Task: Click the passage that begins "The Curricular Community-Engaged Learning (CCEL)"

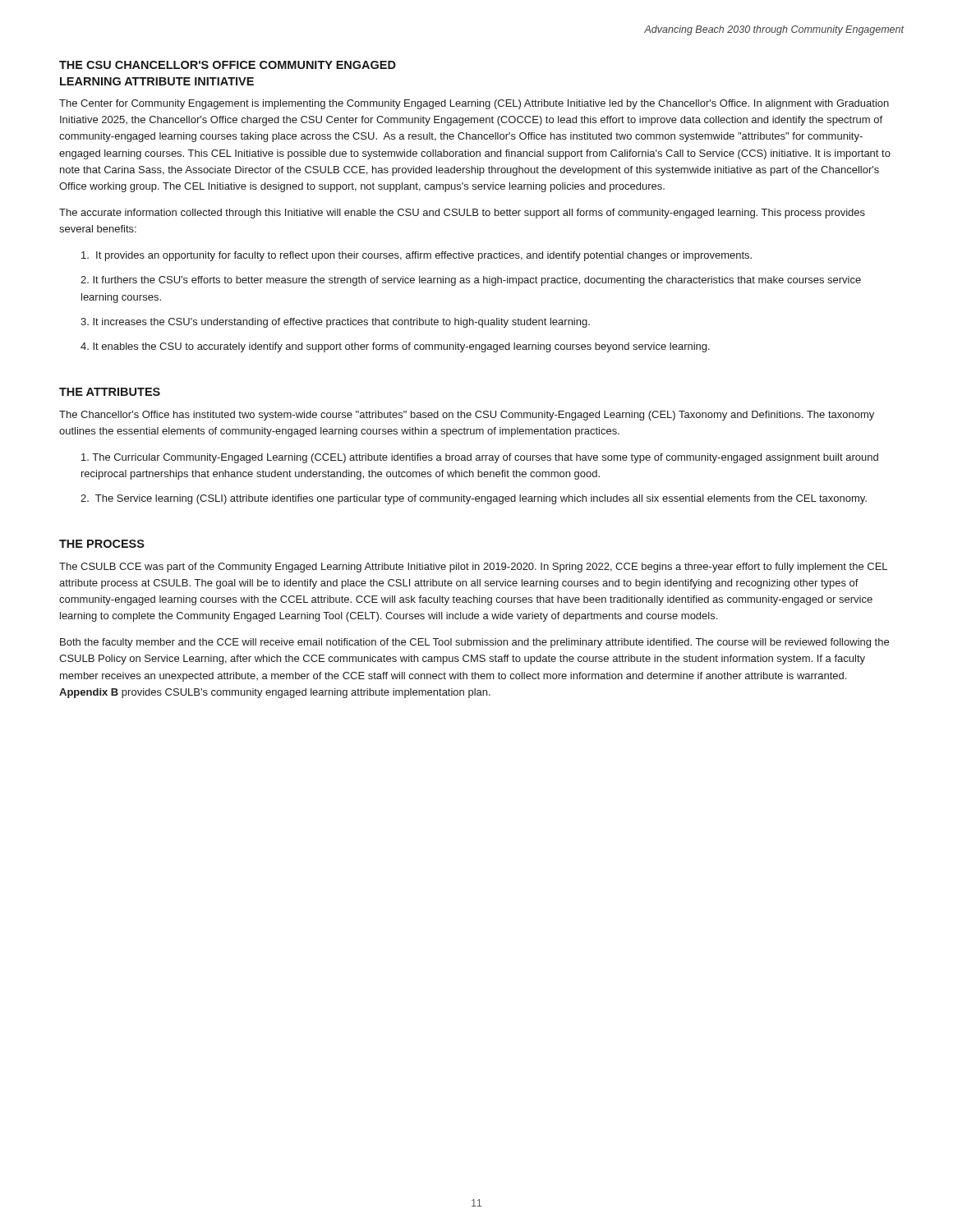Action: pos(480,465)
